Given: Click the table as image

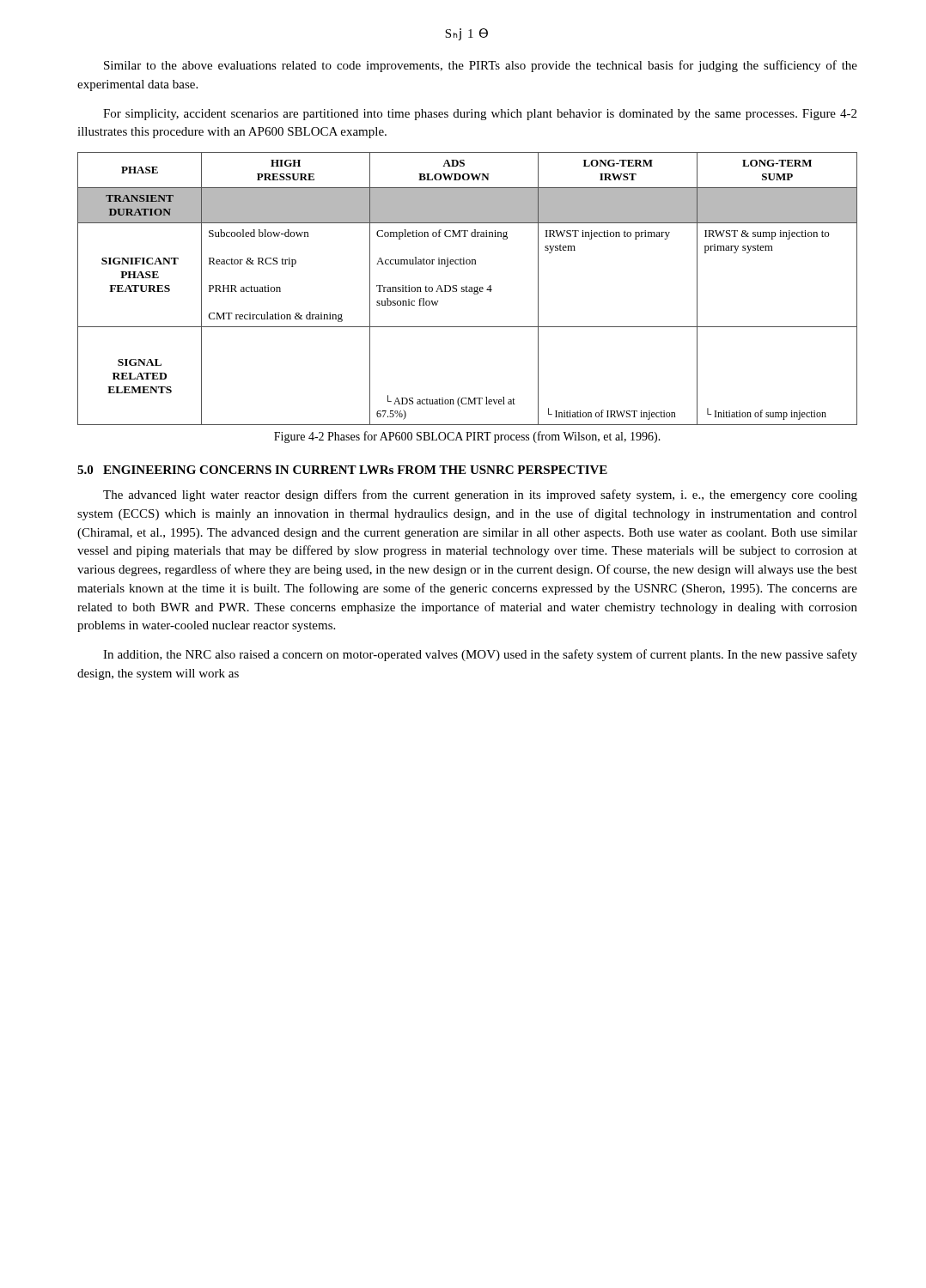Looking at the screenshot, I should coord(467,289).
